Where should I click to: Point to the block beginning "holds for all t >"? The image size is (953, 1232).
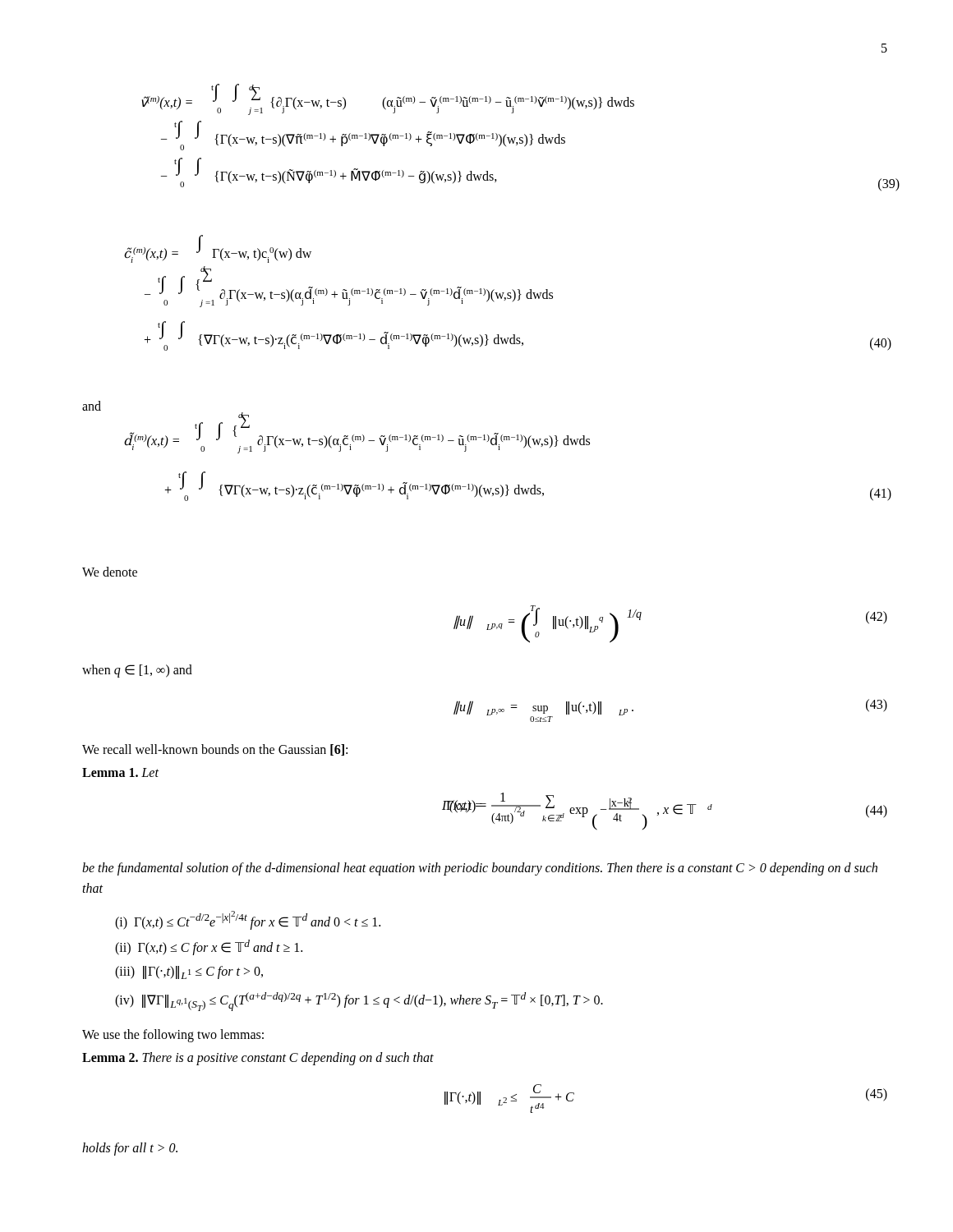coord(130,1148)
